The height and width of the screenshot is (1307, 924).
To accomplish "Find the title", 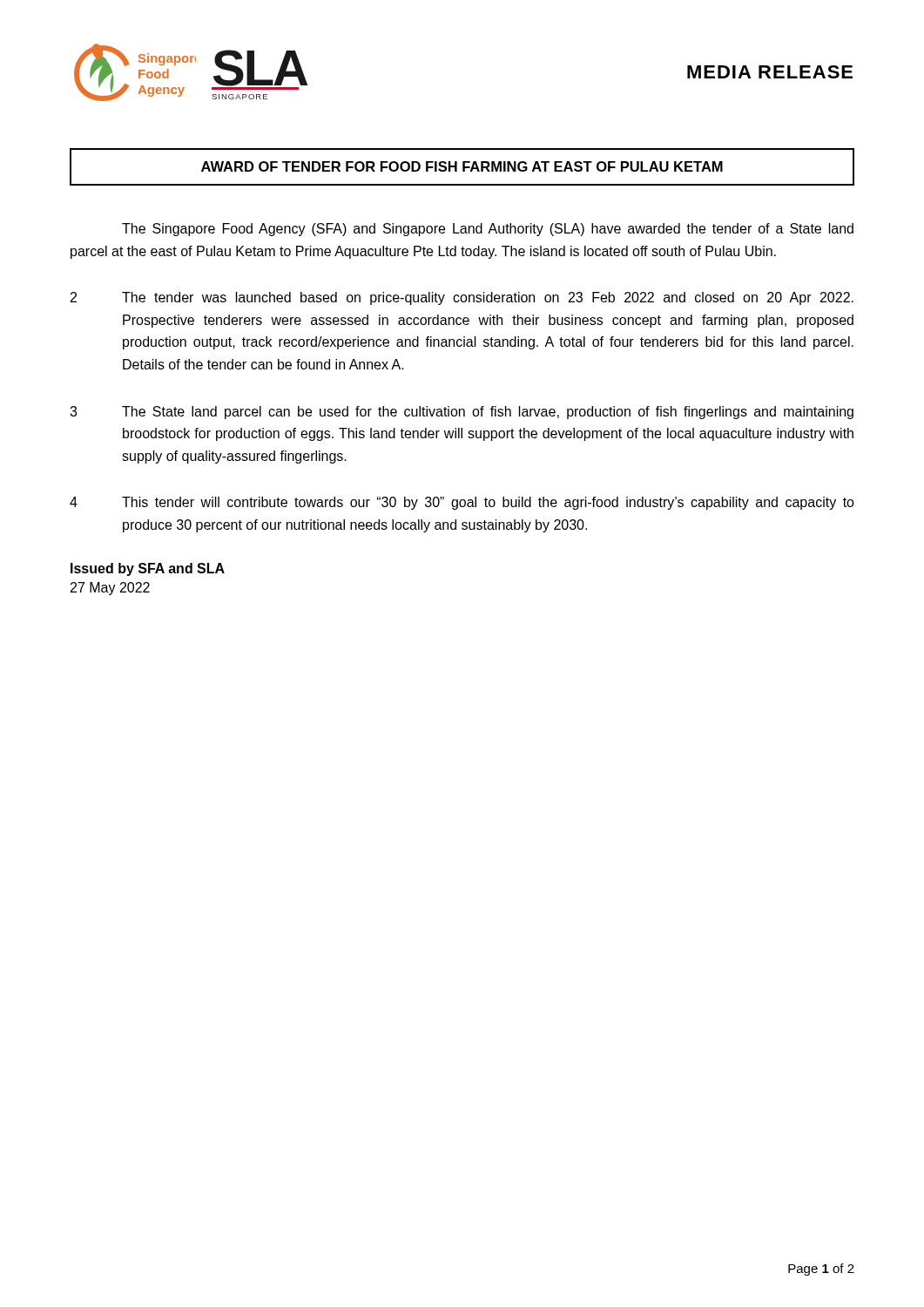I will [x=770, y=72].
